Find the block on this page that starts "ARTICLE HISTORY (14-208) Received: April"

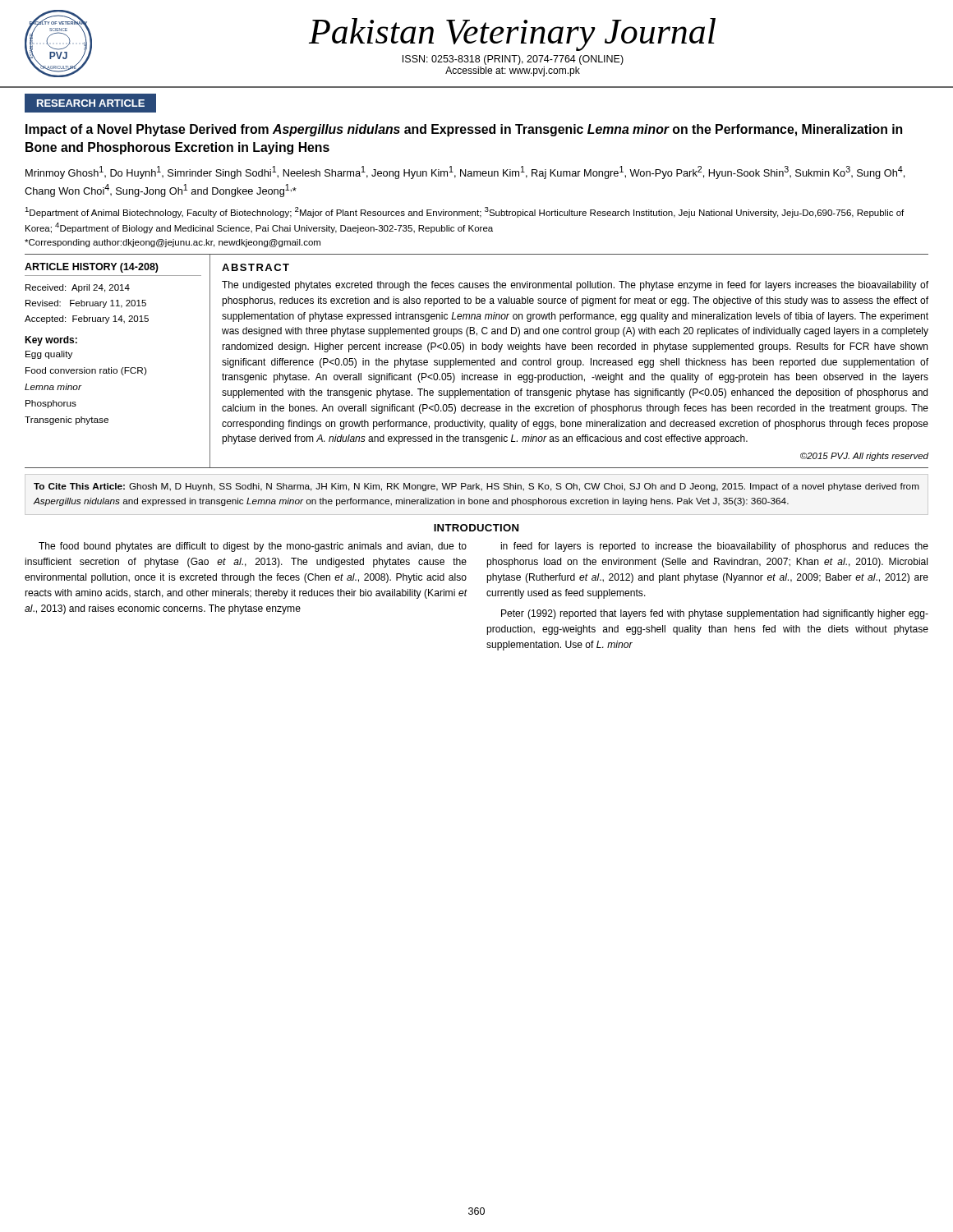92,268
